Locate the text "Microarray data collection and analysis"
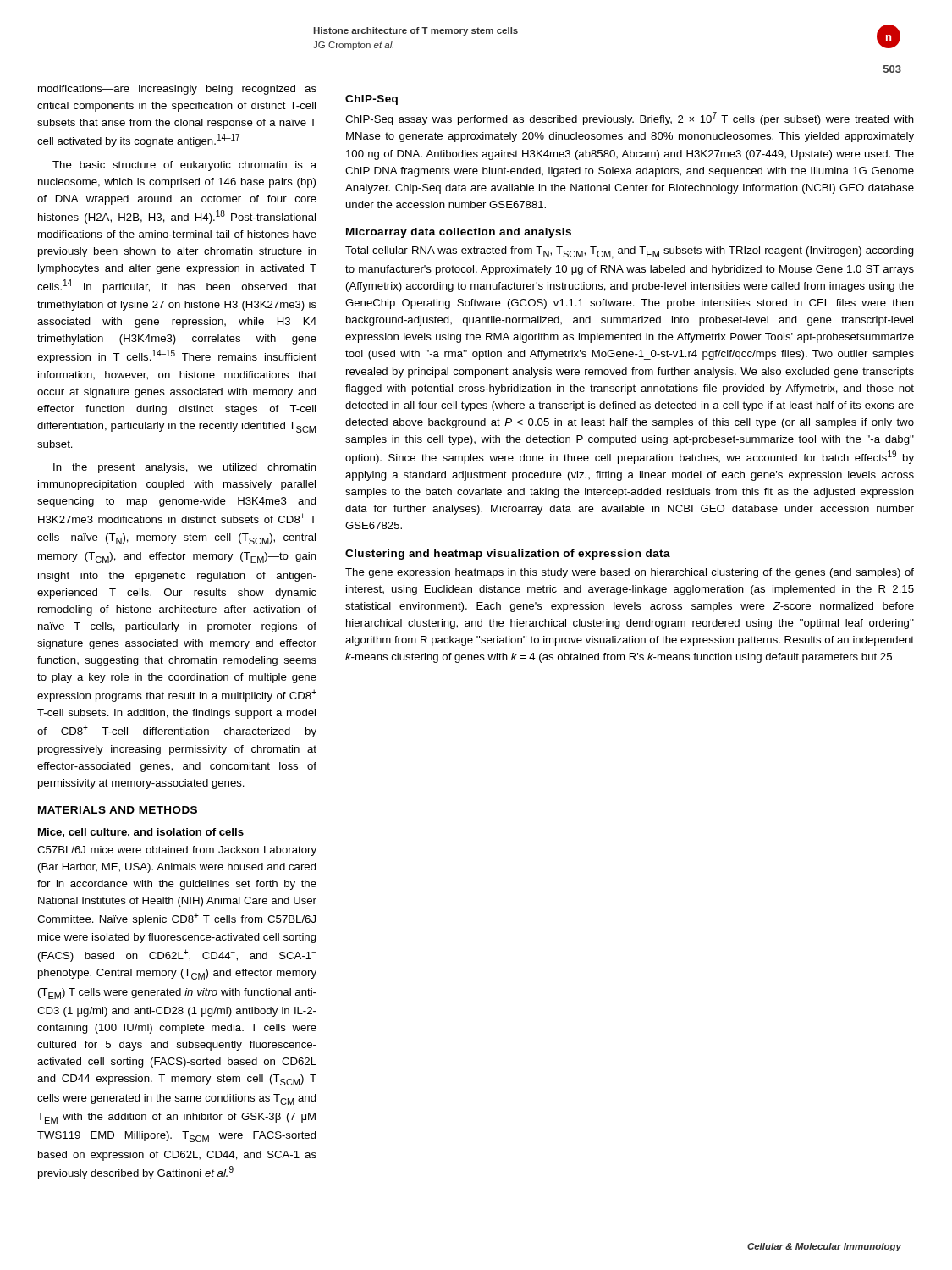 (459, 231)
